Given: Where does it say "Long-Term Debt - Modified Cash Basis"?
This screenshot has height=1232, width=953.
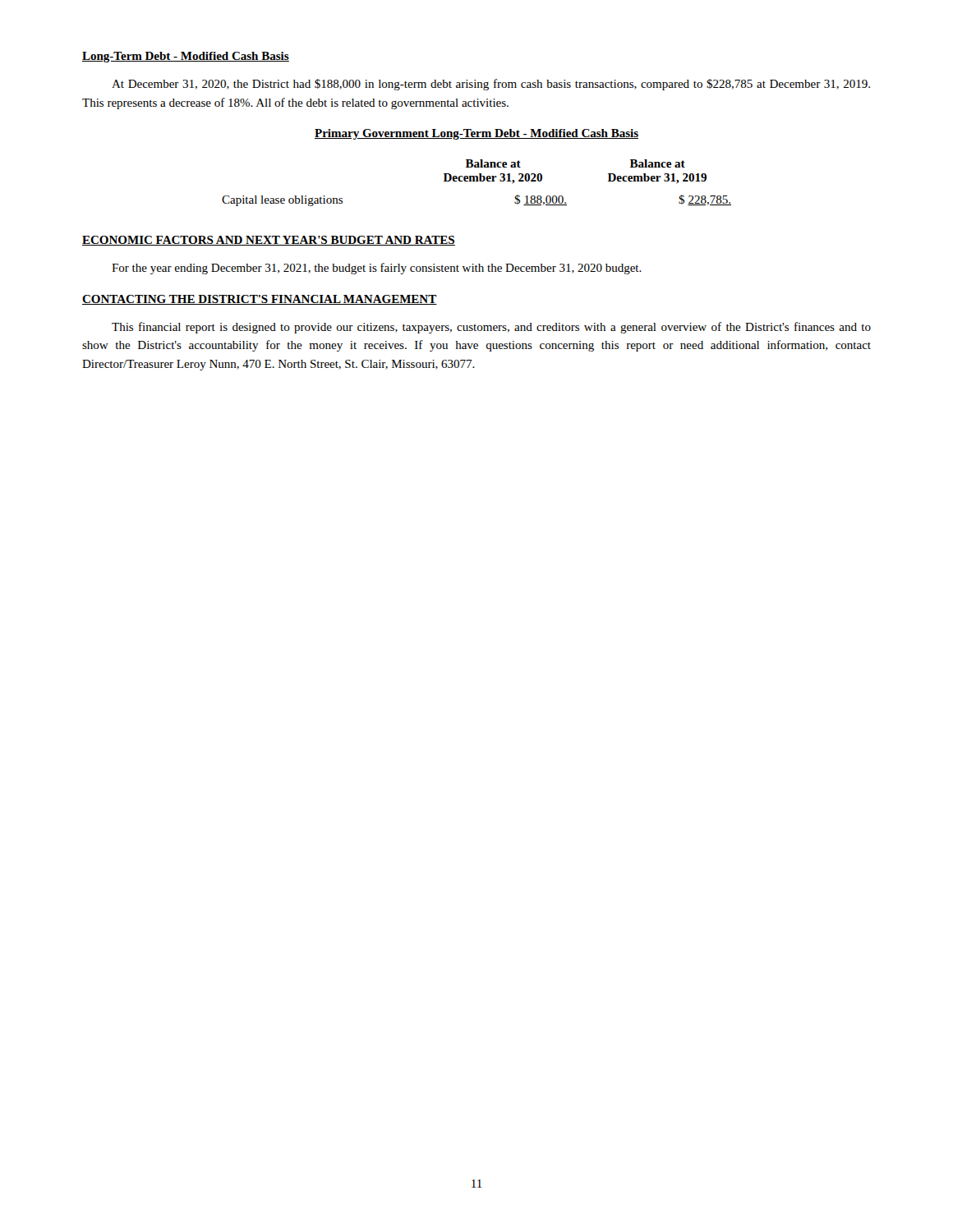Looking at the screenshot, I should [x=186, y=56].
